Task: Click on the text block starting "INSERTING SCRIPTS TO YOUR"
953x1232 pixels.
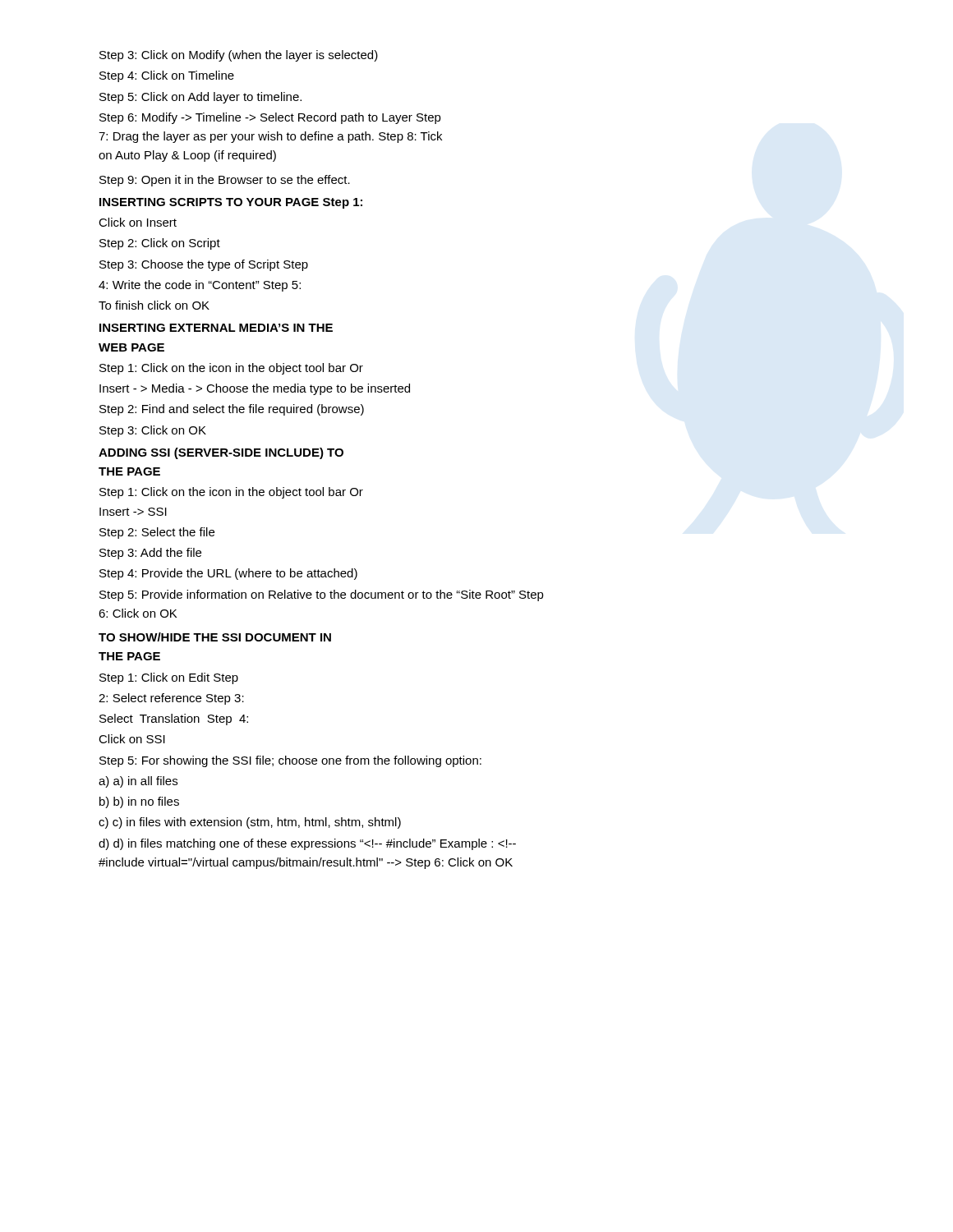Action: coord(231,201)
